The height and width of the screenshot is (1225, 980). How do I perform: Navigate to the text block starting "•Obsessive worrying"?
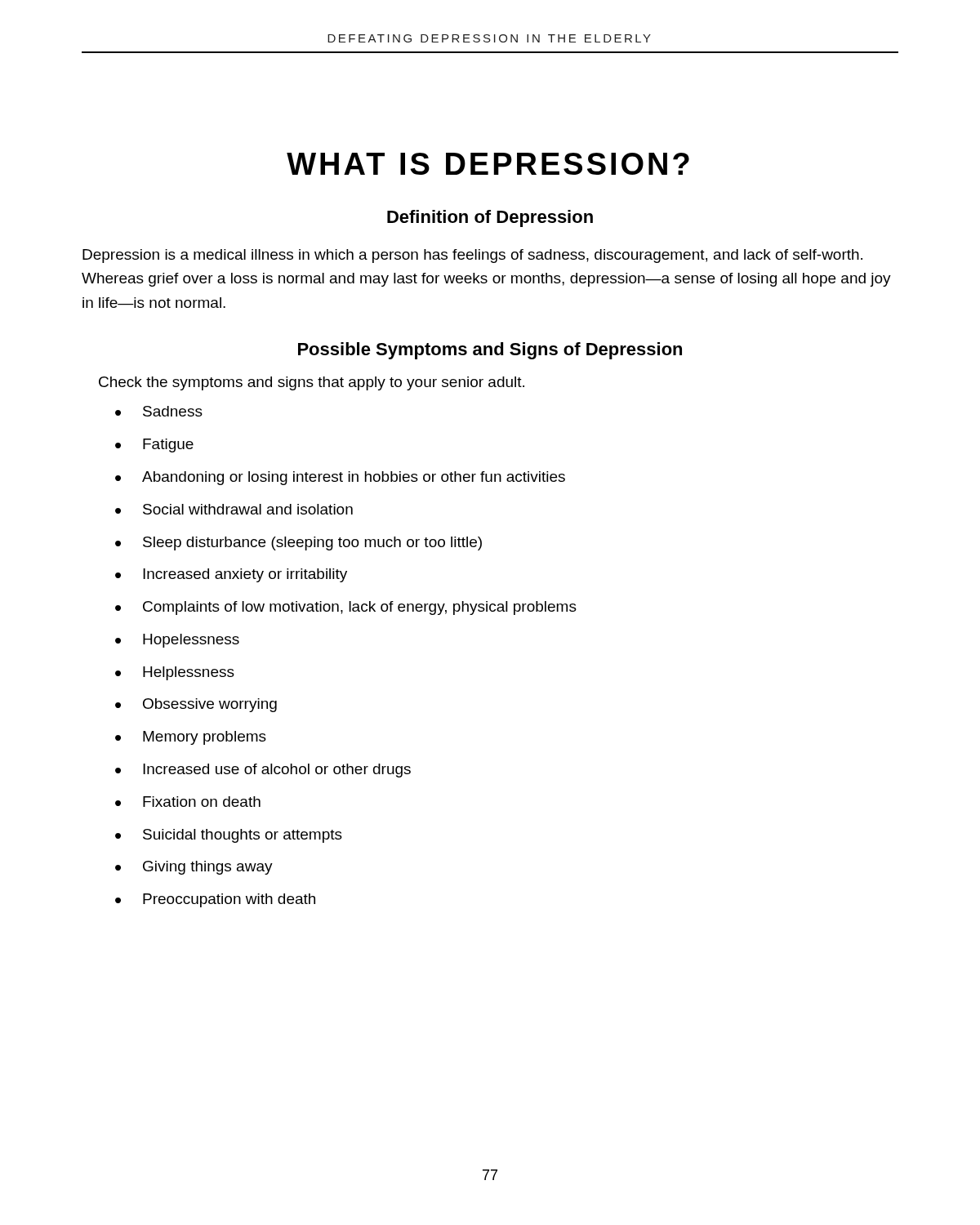(196, 706)
